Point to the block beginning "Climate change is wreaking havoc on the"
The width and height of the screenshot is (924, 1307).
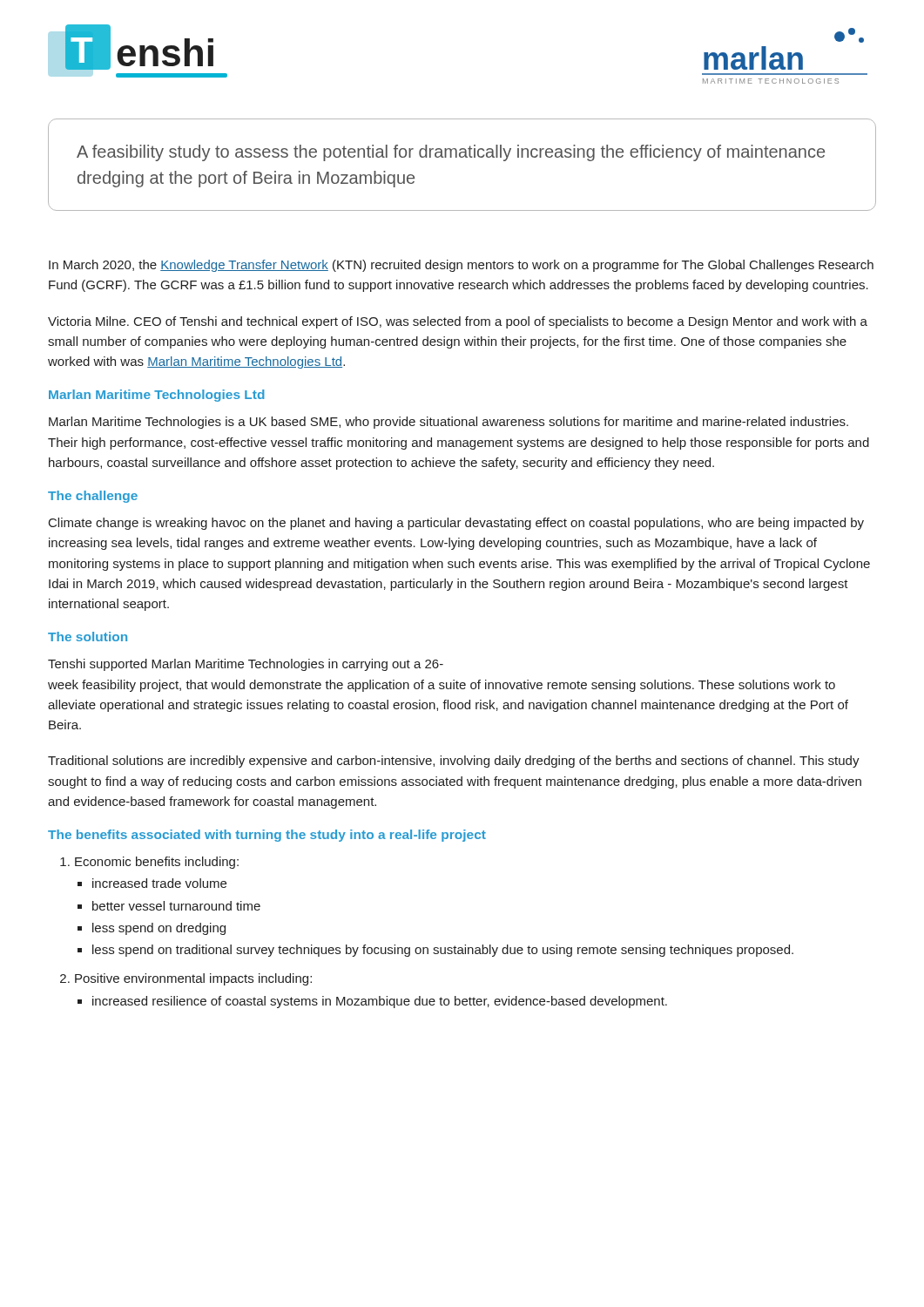459,563
